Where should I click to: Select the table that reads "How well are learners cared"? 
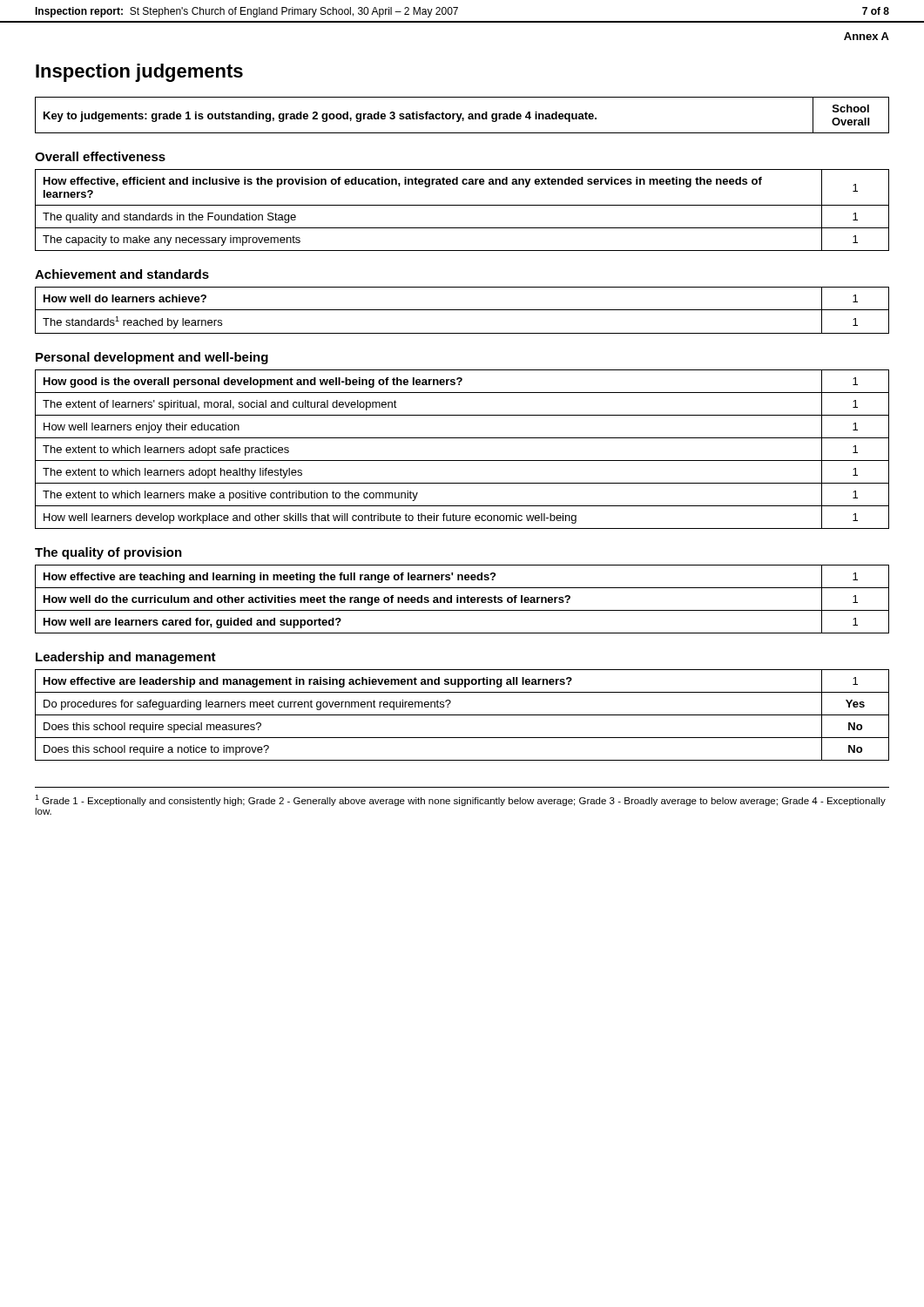pos(462,599)
